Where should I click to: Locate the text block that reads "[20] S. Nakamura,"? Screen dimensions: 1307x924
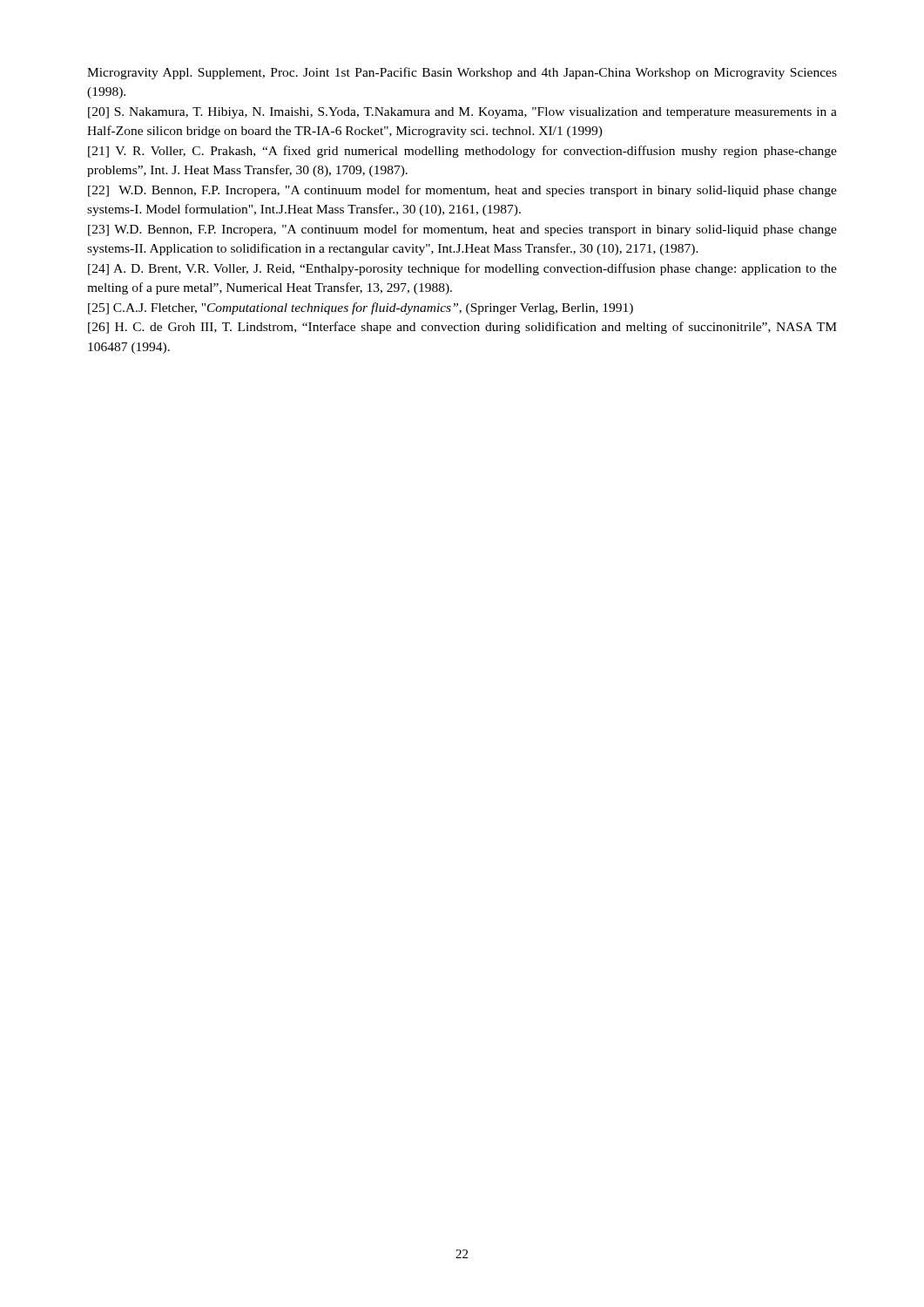tap(462, 121)
